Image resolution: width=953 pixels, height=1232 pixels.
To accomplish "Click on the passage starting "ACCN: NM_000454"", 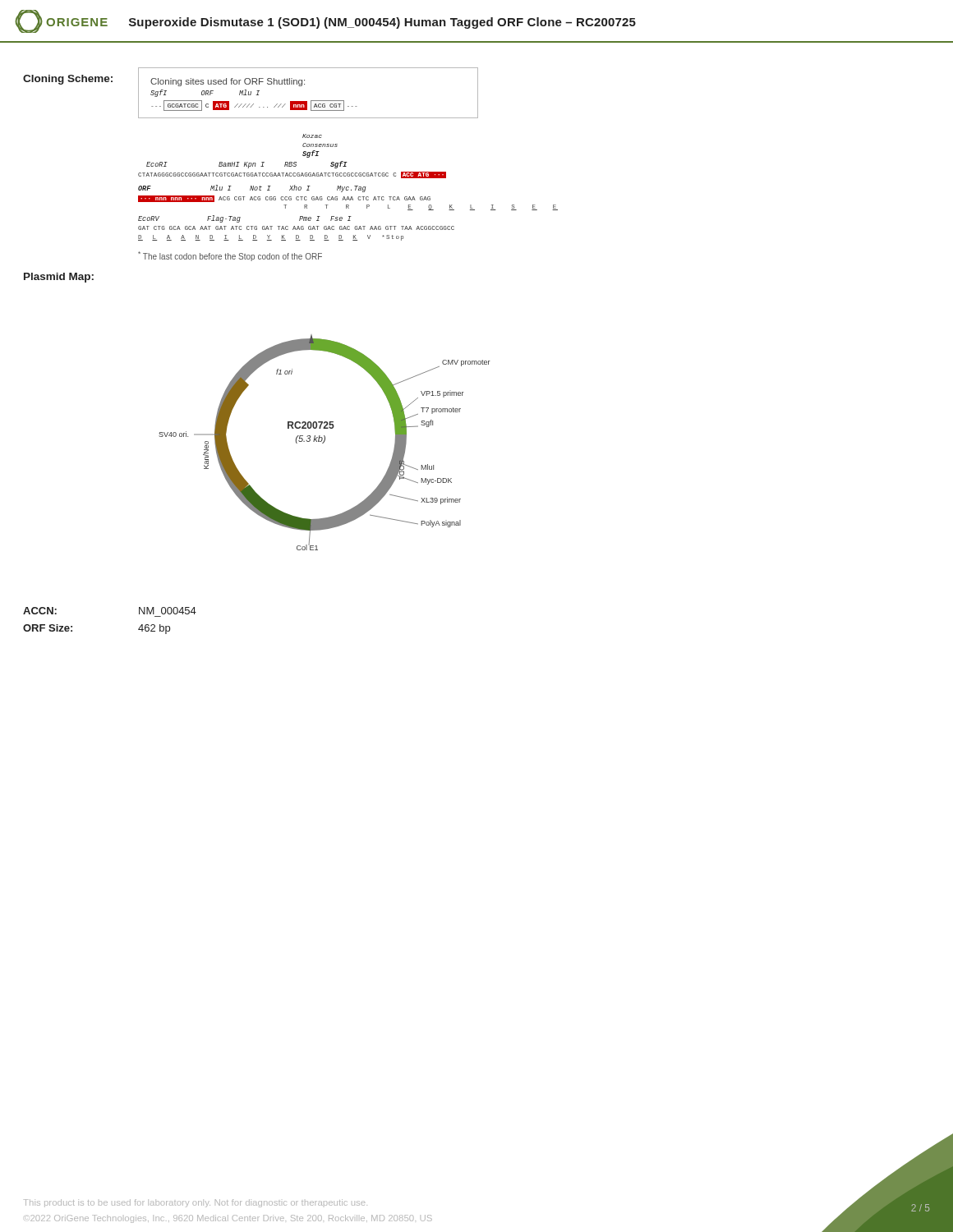I will click(39, 611).
